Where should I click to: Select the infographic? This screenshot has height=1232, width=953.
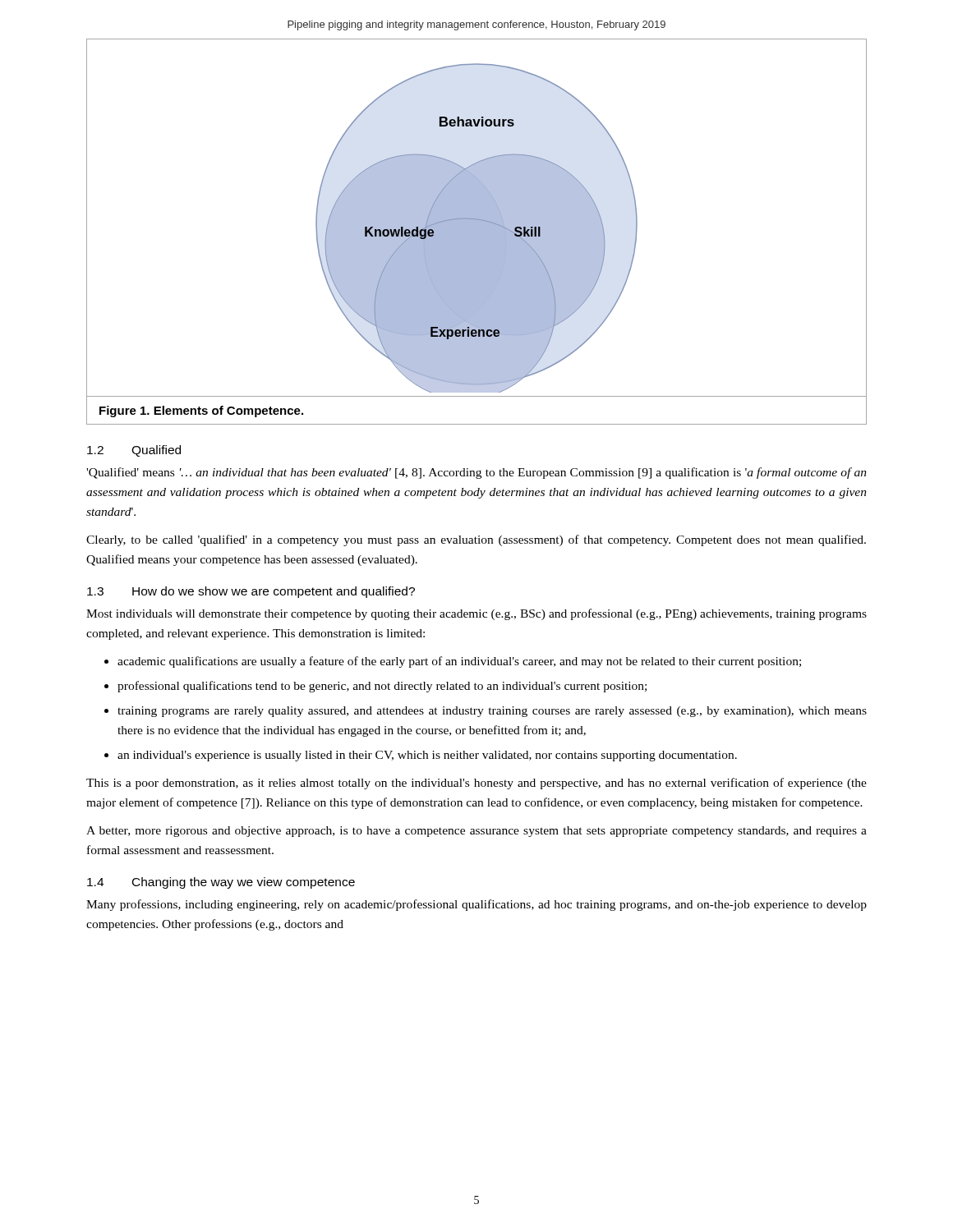pyautogui.click(x=476, y=218)
